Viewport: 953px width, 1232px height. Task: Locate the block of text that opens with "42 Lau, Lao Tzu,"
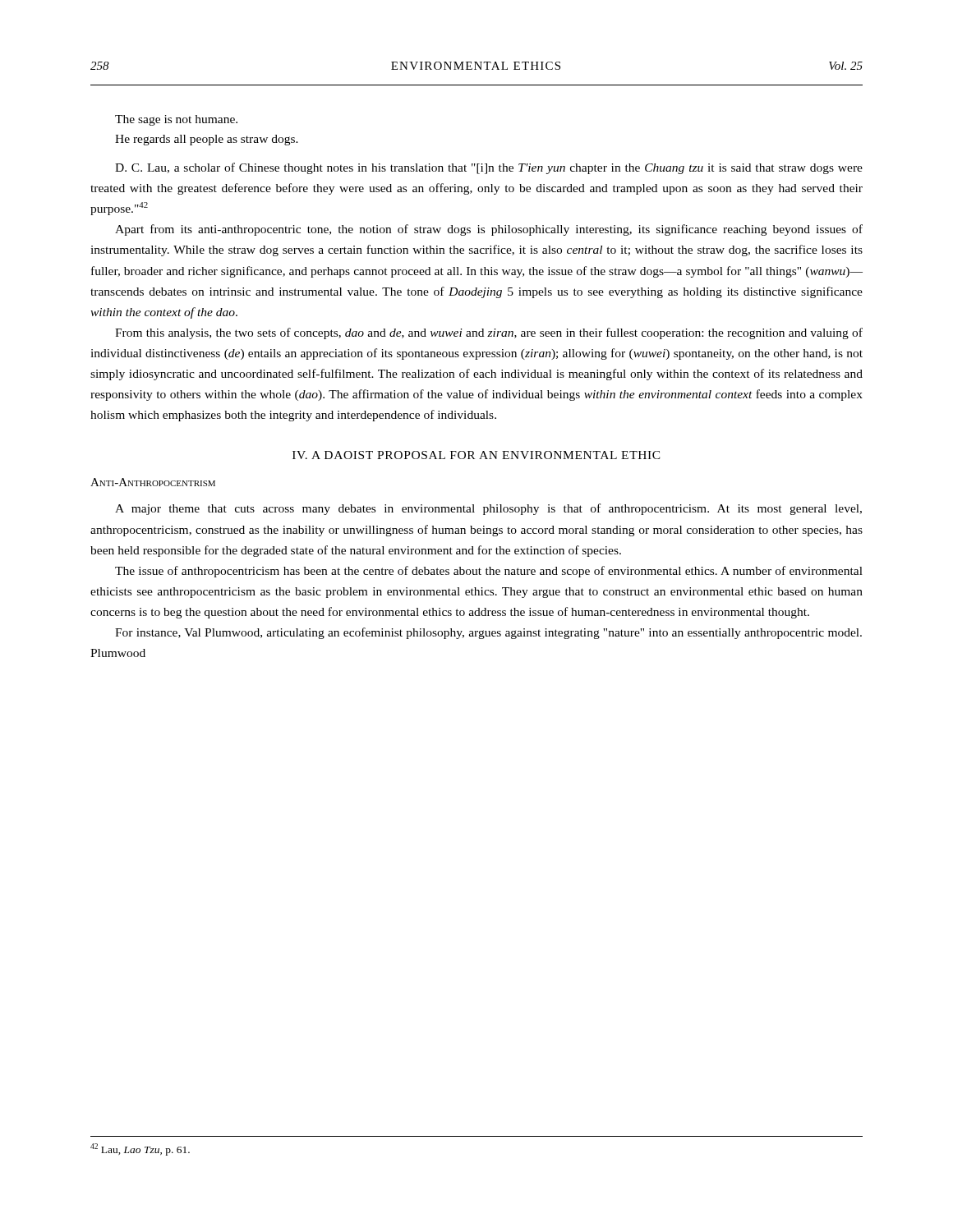(140, 1149)
